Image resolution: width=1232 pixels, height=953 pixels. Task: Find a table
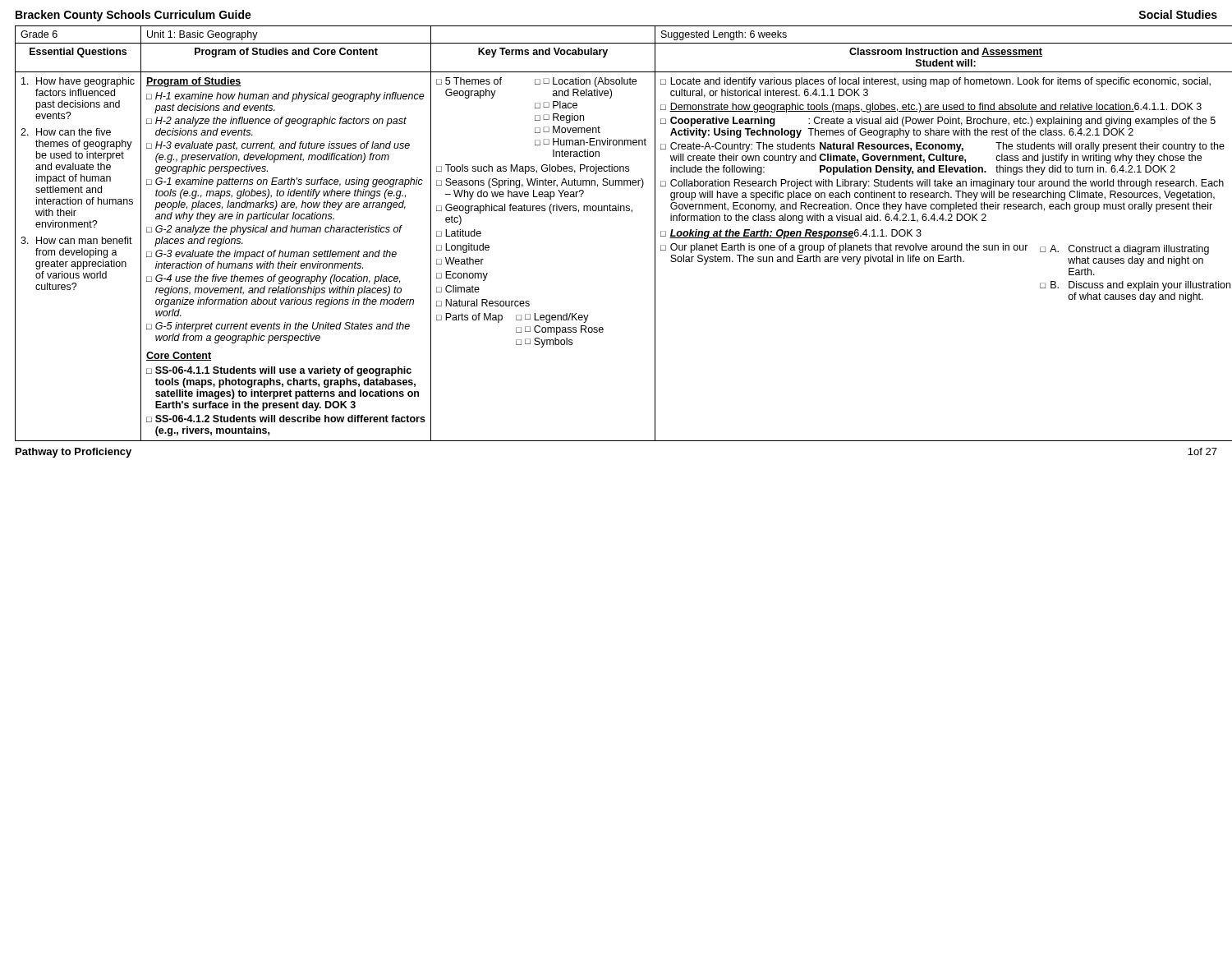[616, 233]
